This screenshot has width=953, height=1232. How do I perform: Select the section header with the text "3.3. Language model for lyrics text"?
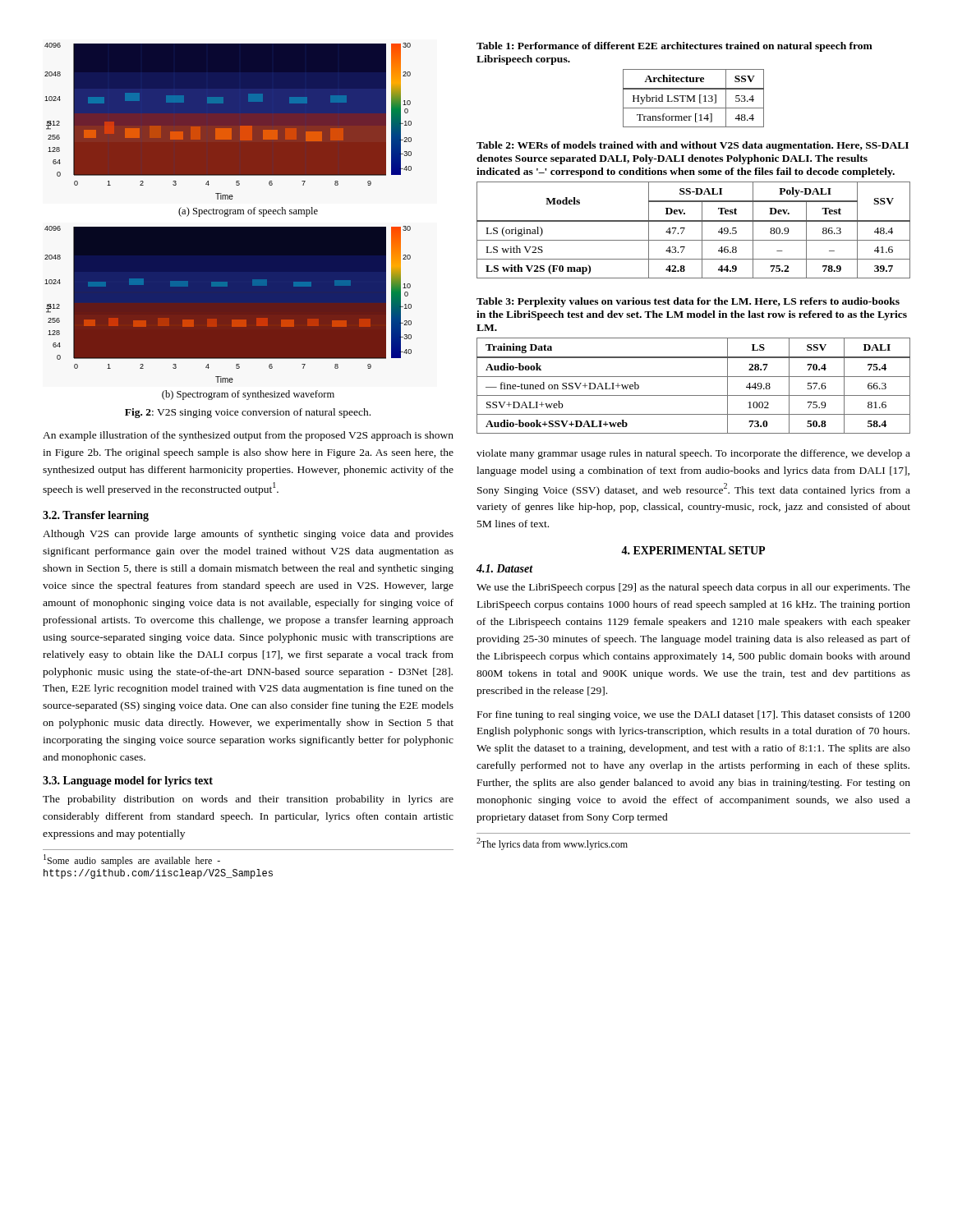click(x=128, y=781)
